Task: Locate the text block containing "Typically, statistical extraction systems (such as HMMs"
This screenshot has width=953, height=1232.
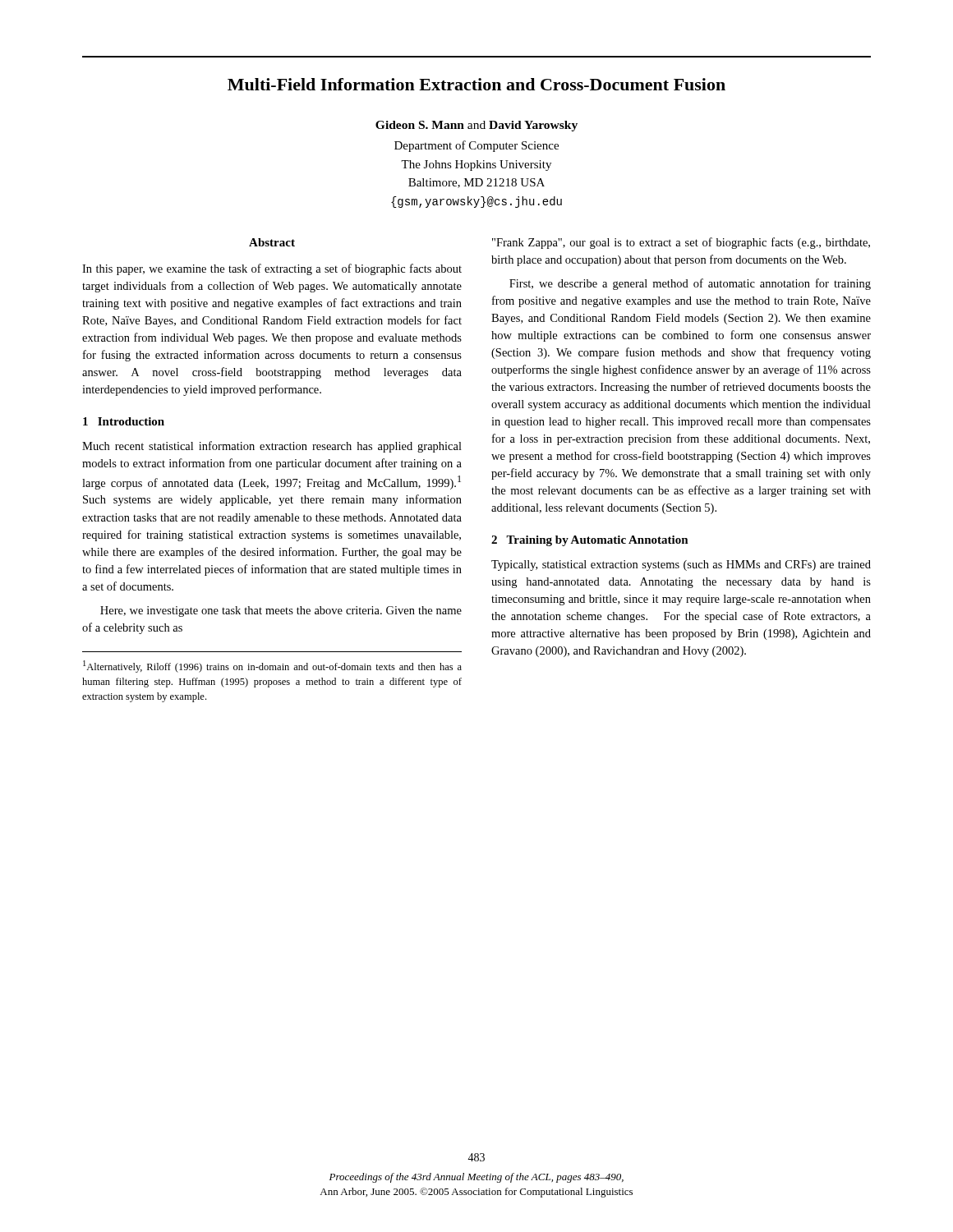Action: click(x=681, y=608)
